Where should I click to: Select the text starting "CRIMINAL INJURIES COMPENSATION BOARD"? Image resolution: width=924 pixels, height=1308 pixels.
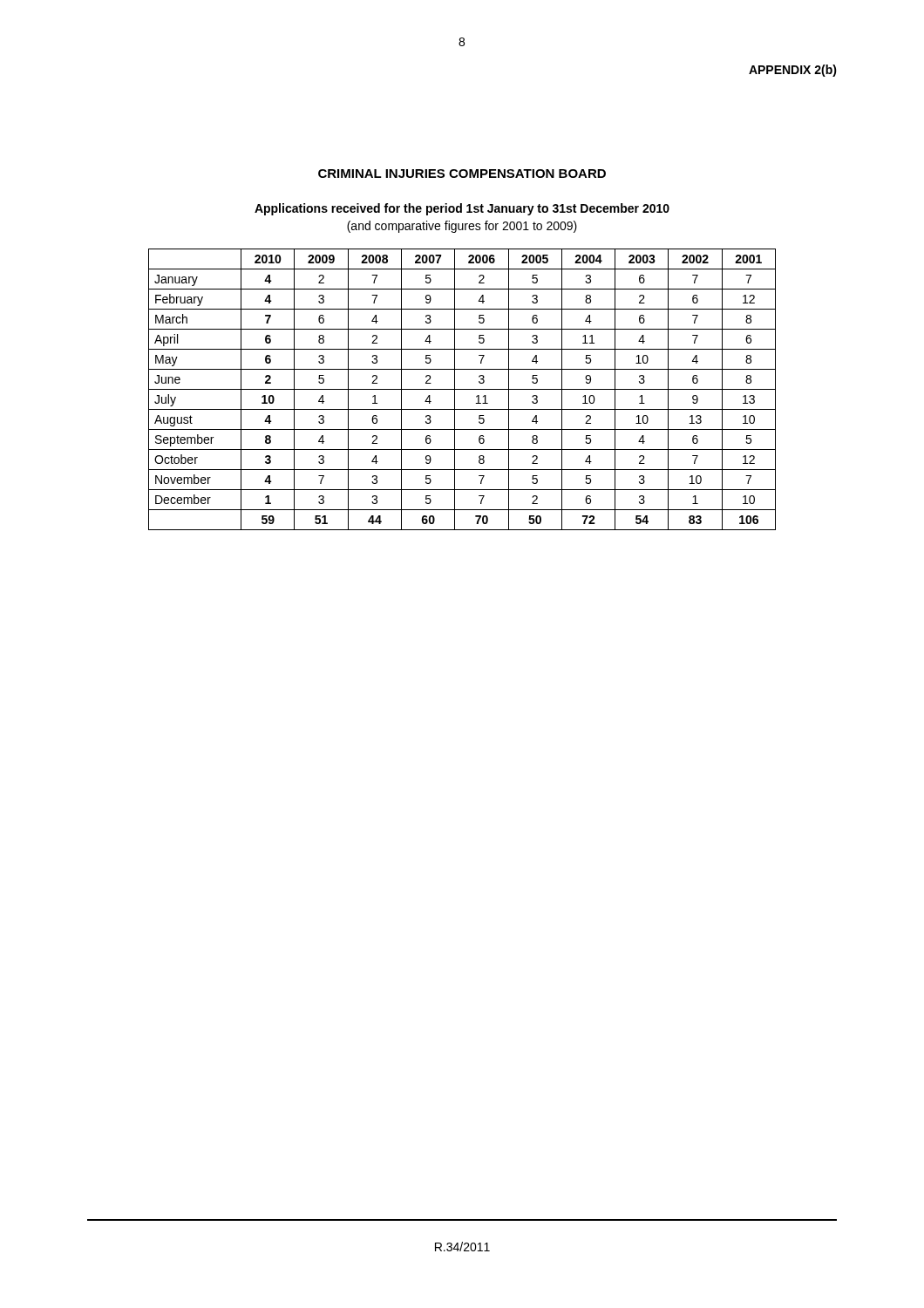click(x=462, y=173)
